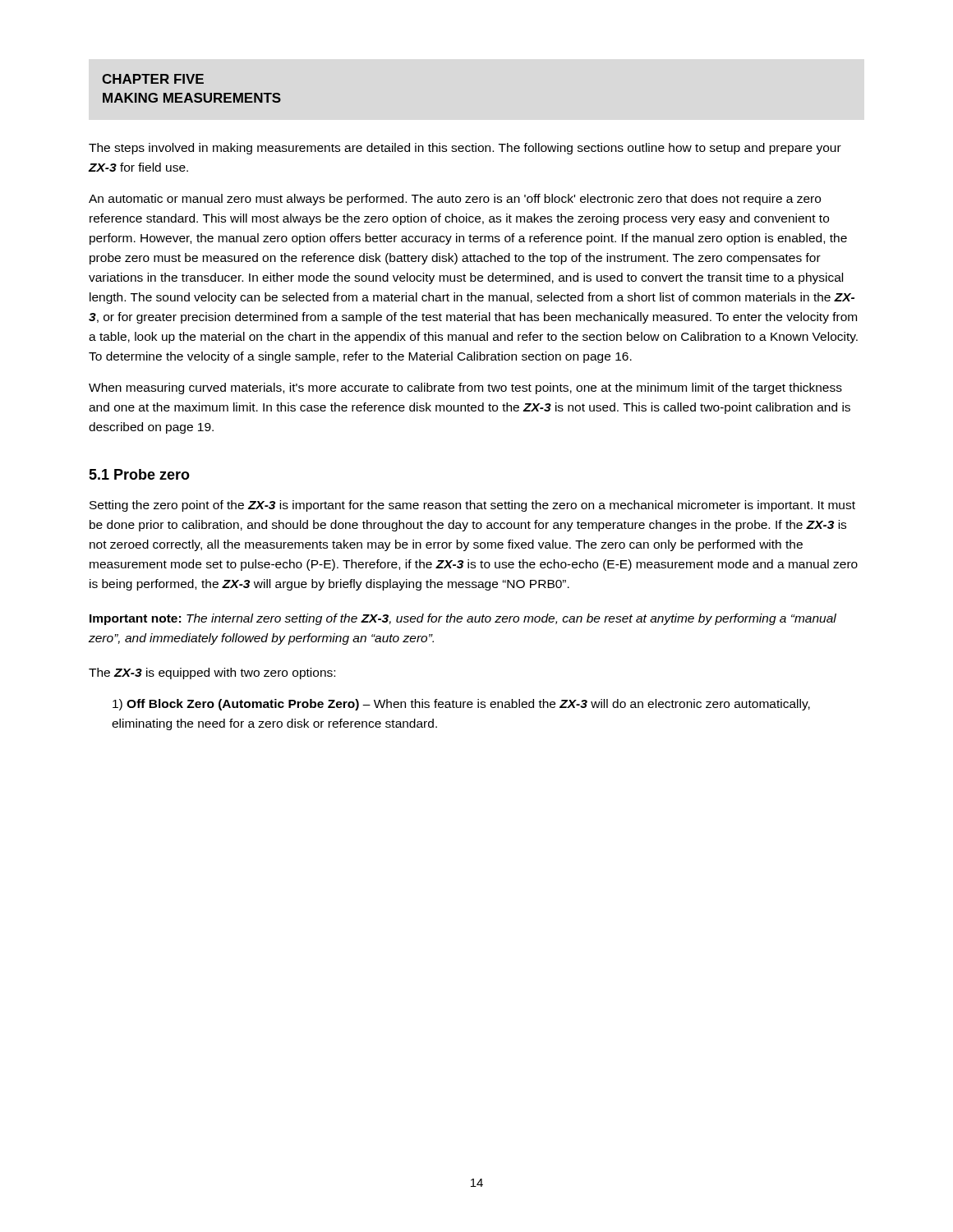Locate the title with the text "CHAPTER FIVEMAKING MEASUREMENTS"
Viewport: 953px width, 1232px height.
[x=153, y=79]
